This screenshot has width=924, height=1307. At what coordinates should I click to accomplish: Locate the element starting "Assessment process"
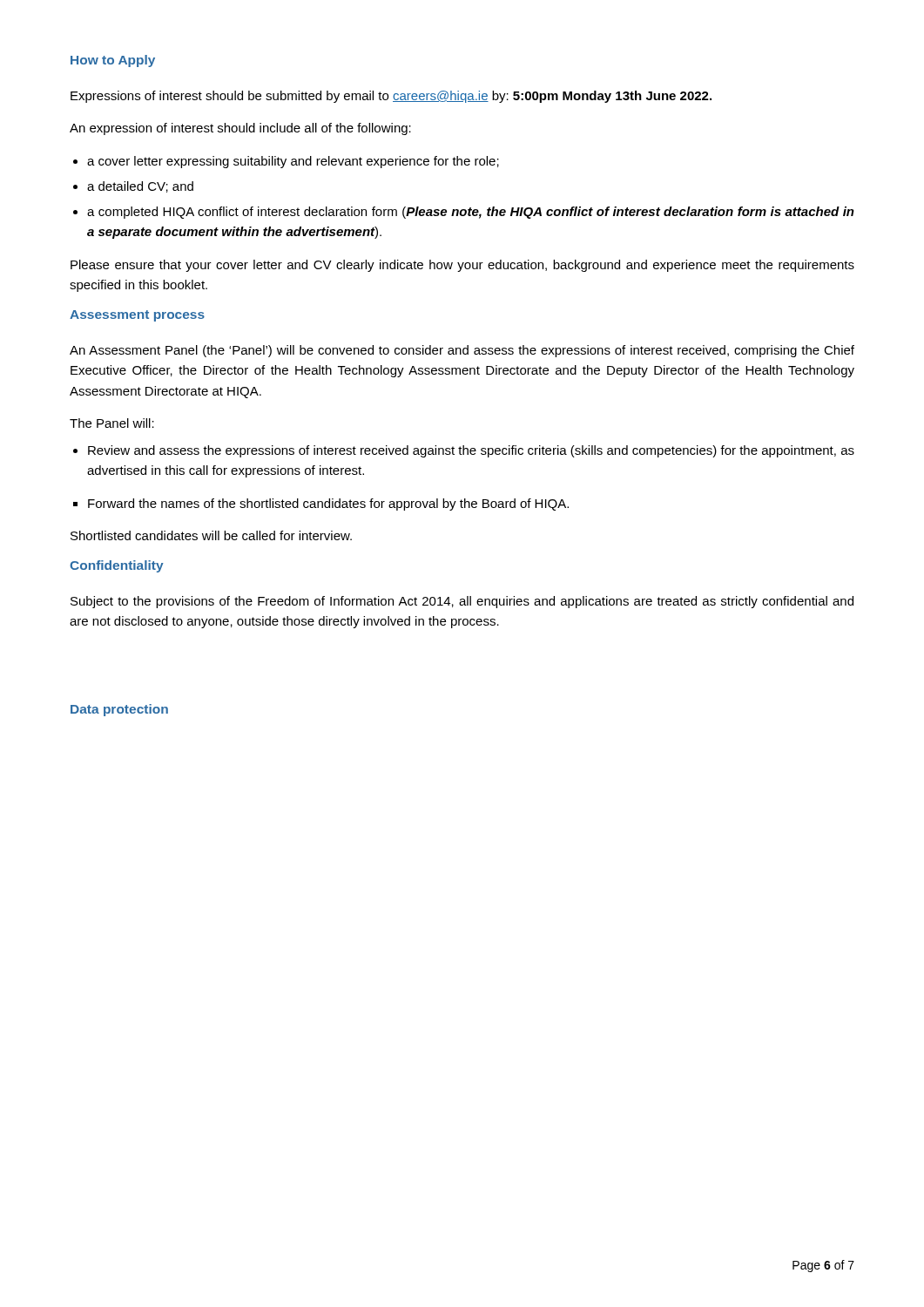tap(137, 314)
